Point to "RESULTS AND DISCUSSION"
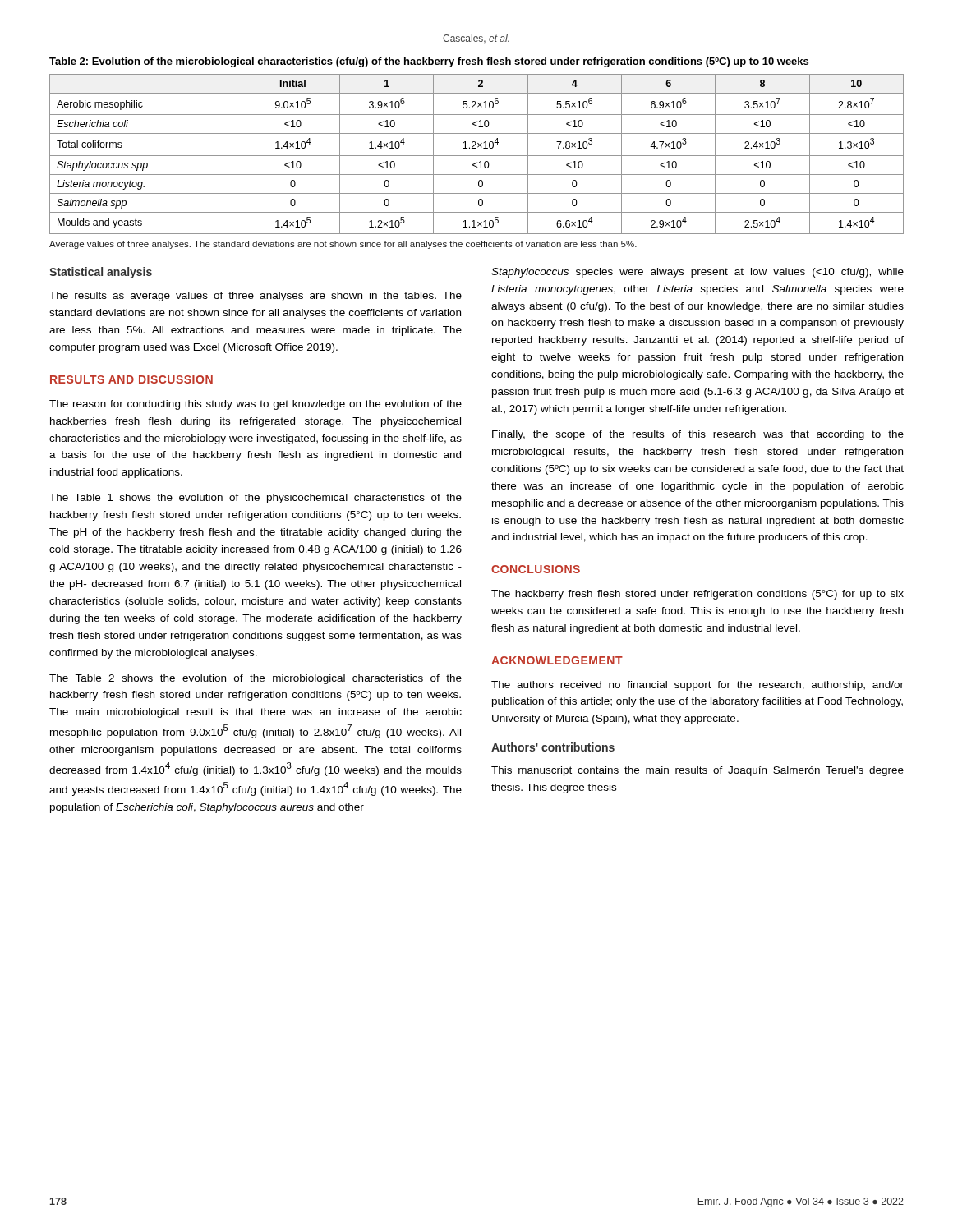The width and height of the screenshot is (953, 1232). pyautogui.click(x=131, y=380)
